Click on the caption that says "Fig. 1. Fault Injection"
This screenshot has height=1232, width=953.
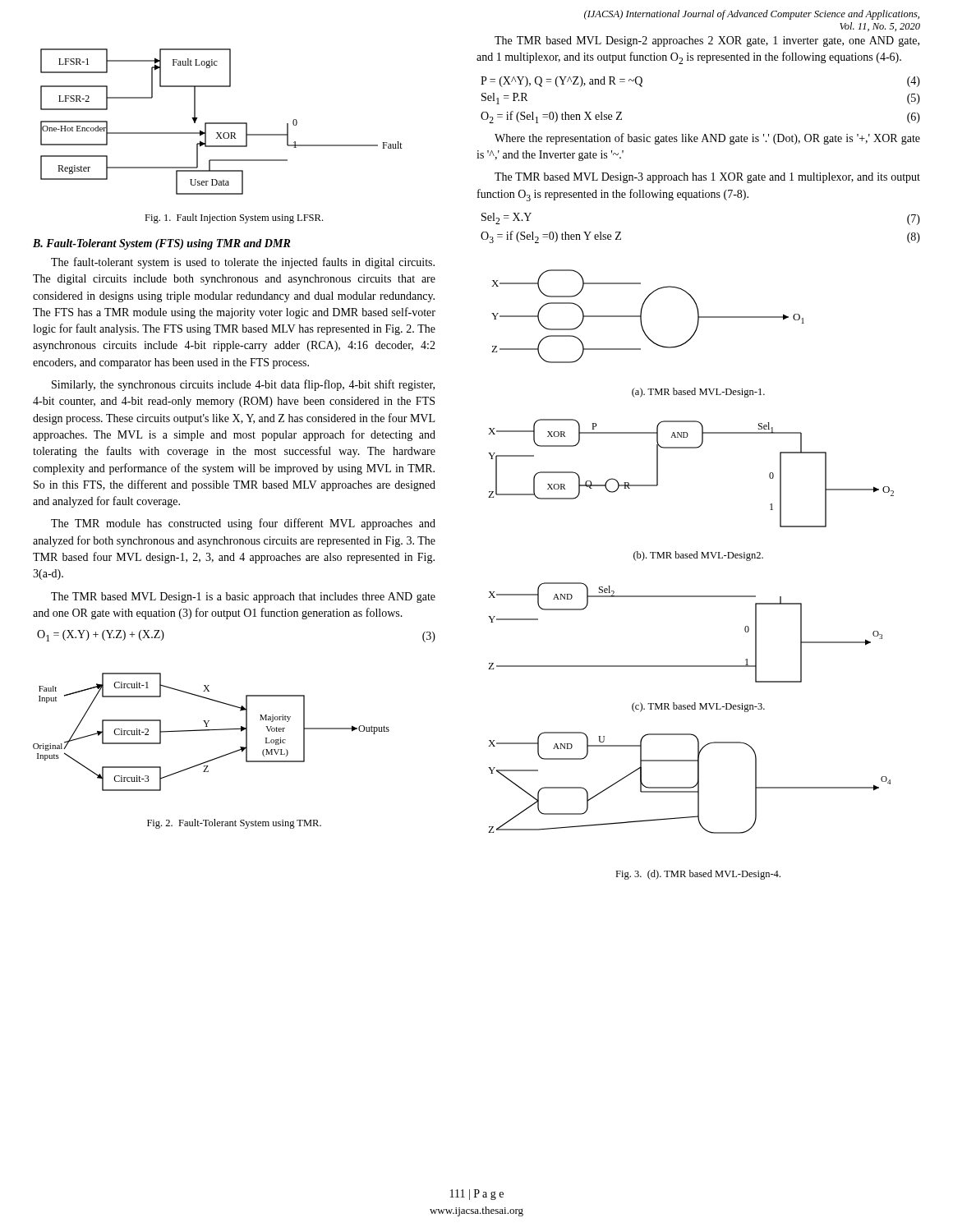[234, 218]
